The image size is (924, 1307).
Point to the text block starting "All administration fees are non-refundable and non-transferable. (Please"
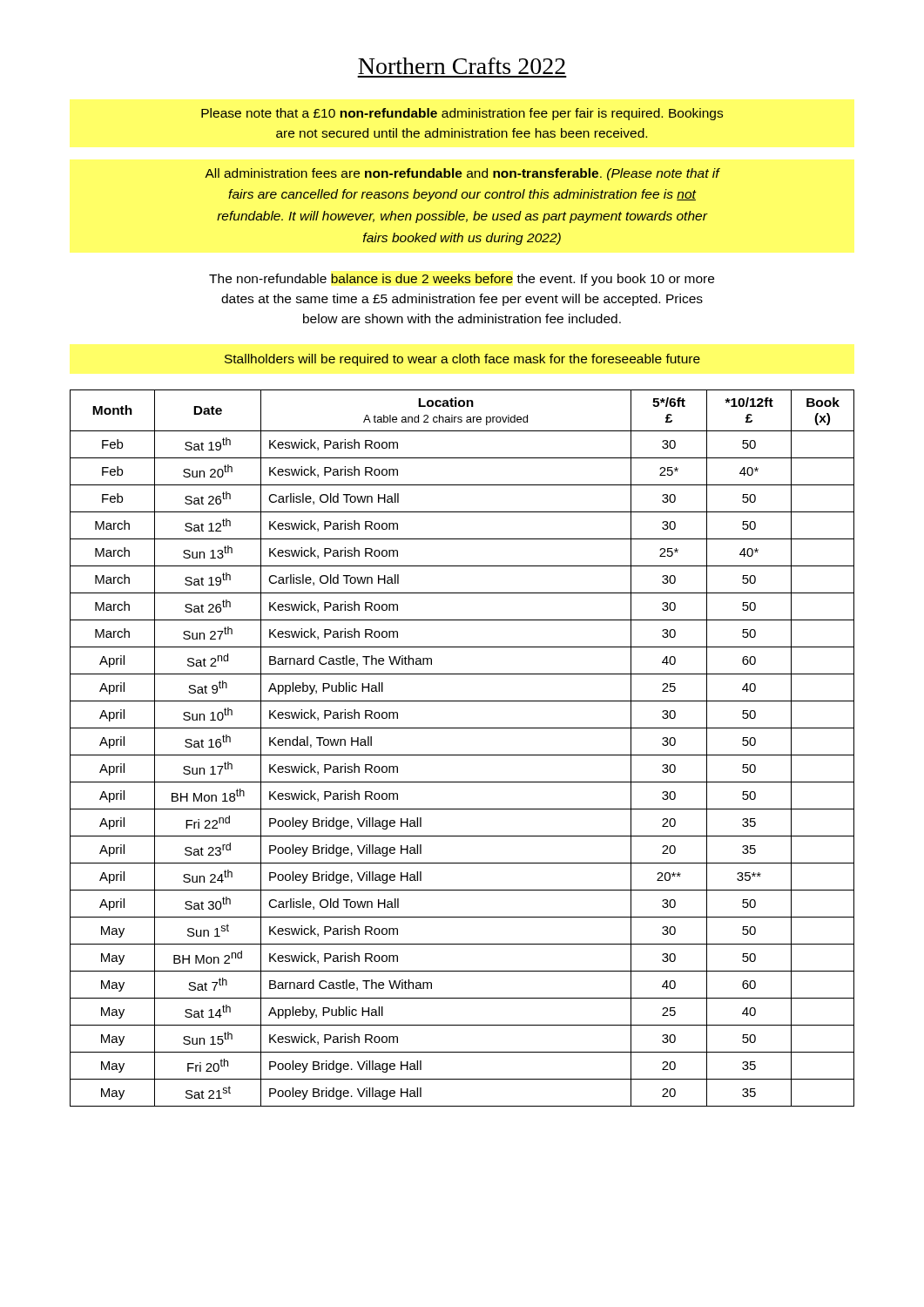coord(462,205)
